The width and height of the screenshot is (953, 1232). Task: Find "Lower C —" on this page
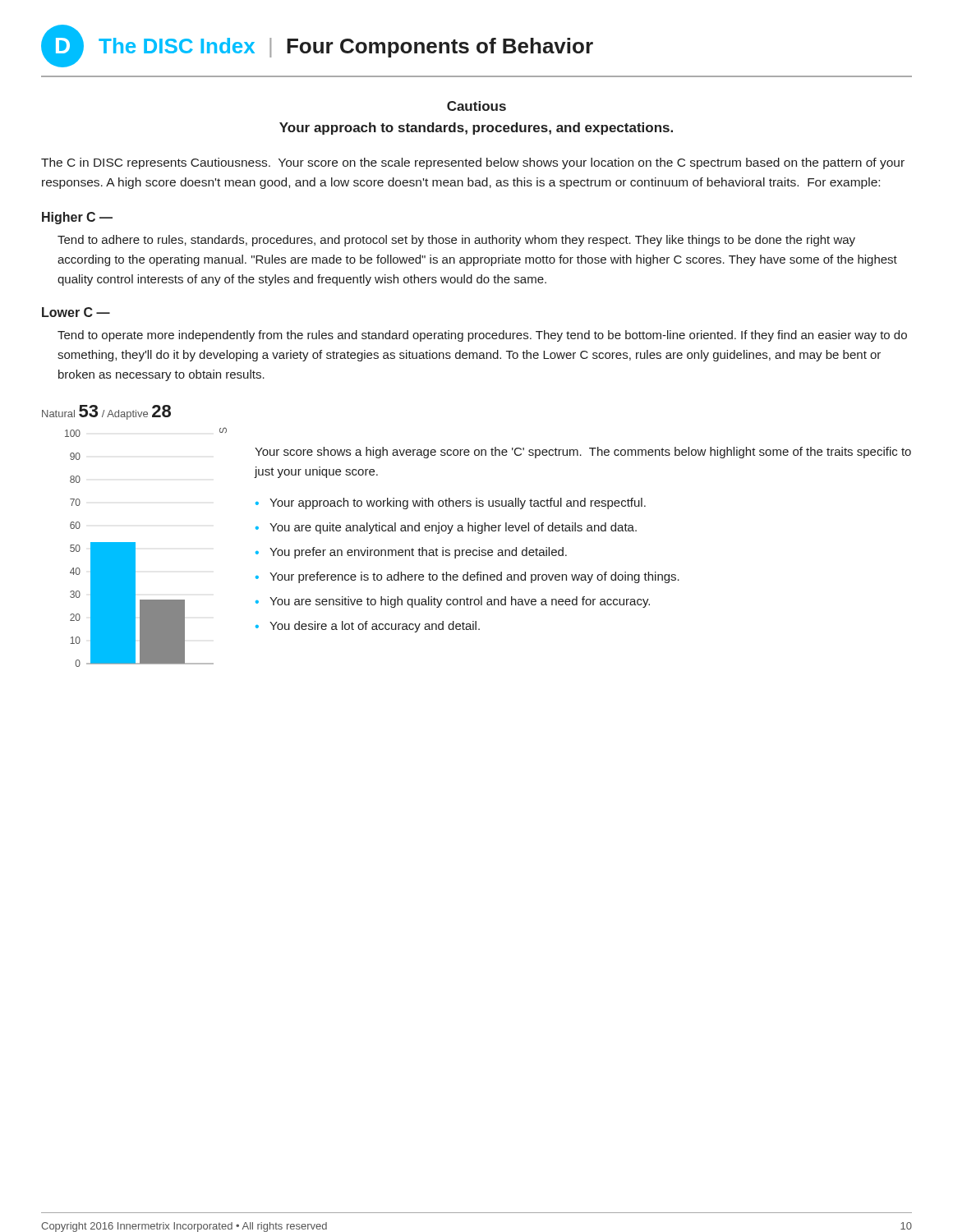(75, 313)
